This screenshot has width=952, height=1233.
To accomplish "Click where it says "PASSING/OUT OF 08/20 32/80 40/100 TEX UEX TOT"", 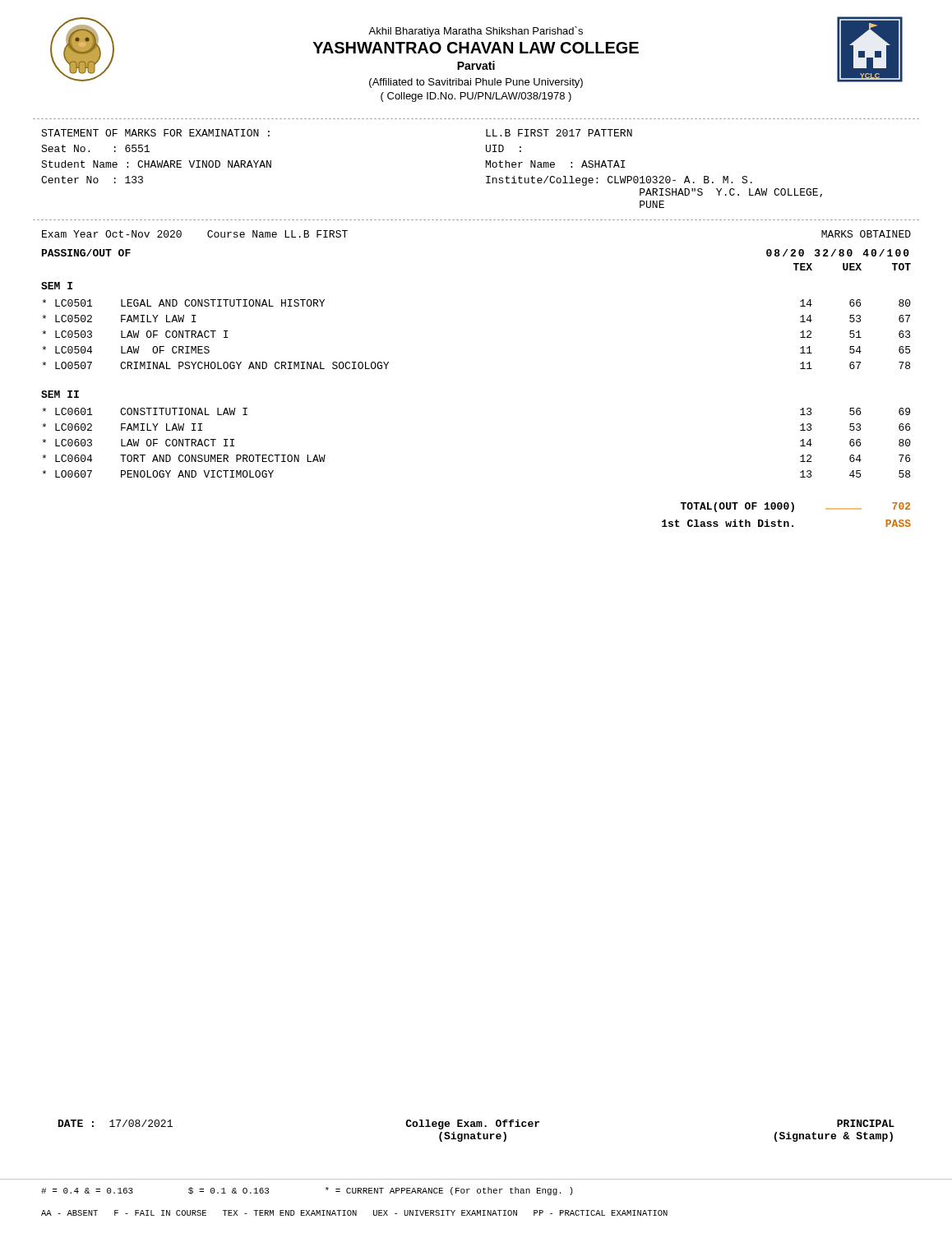I will (89, 253).
